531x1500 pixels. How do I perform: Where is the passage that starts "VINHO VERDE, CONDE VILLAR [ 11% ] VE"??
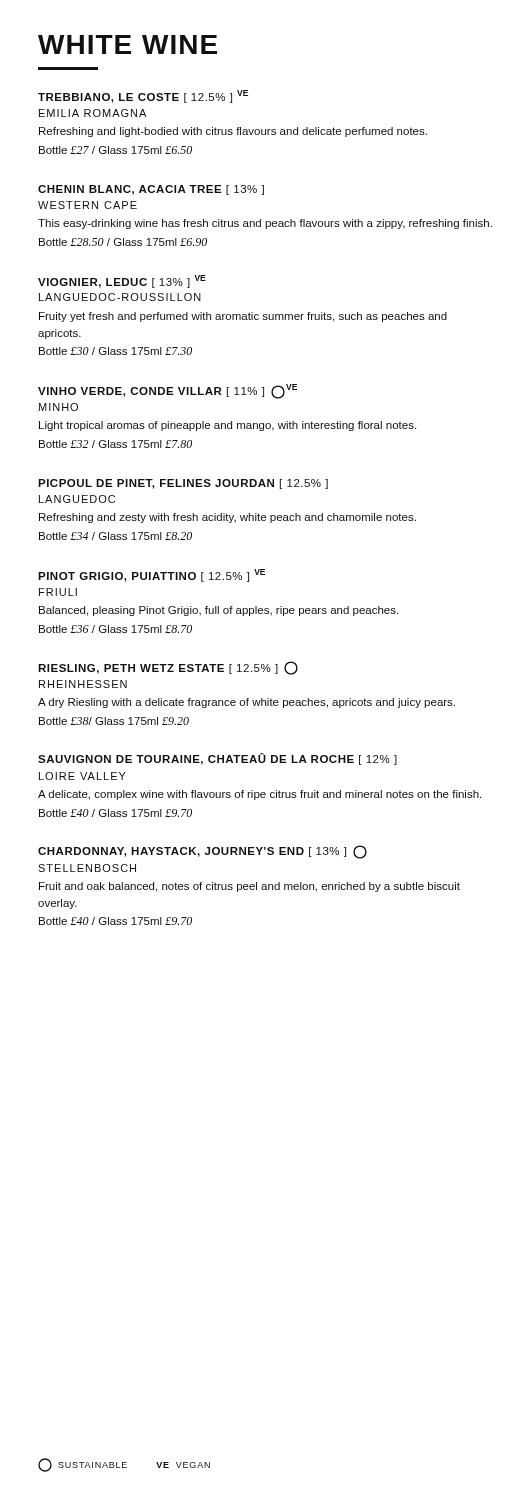(266, 417)
